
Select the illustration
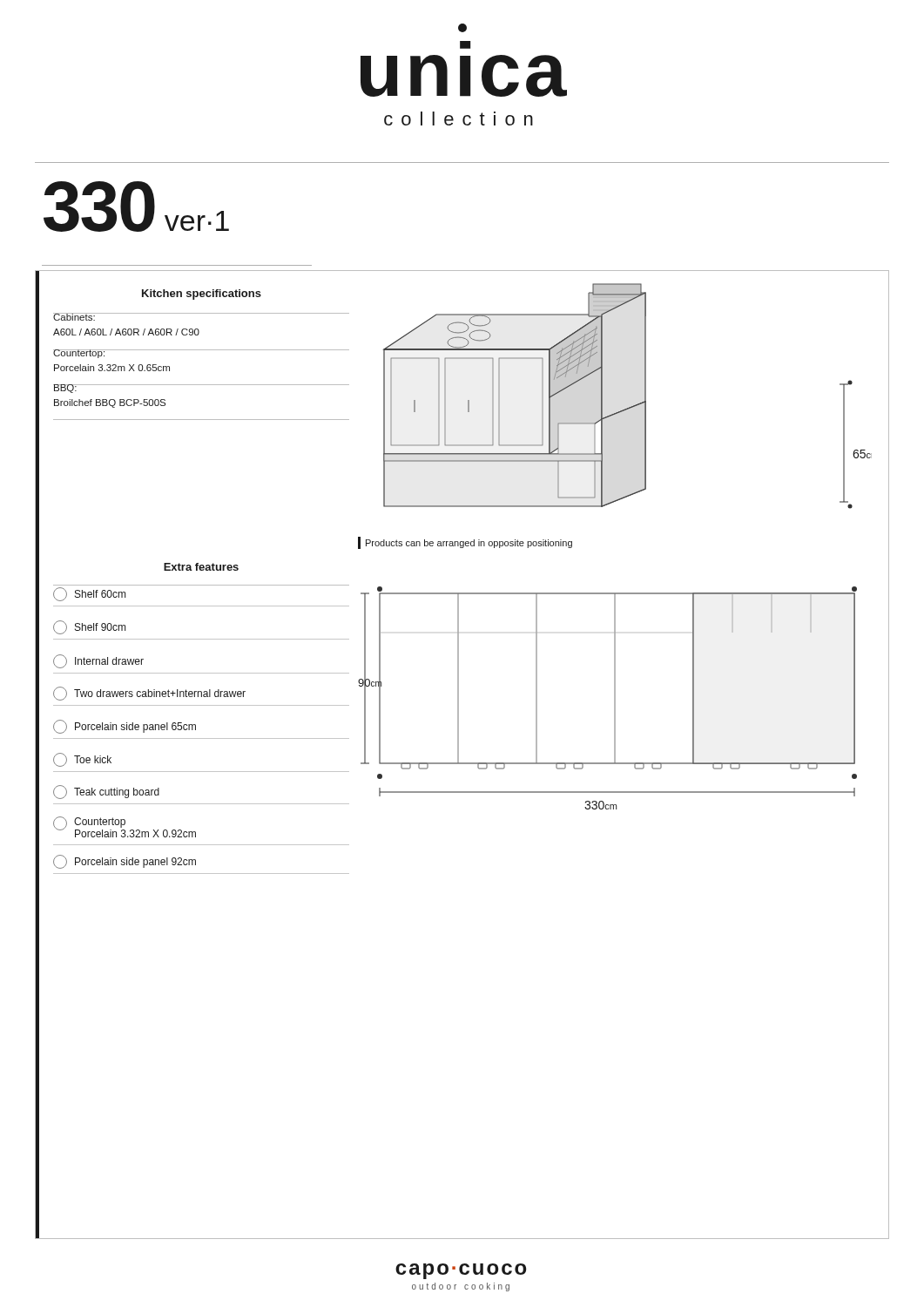[x=619, y=406]
